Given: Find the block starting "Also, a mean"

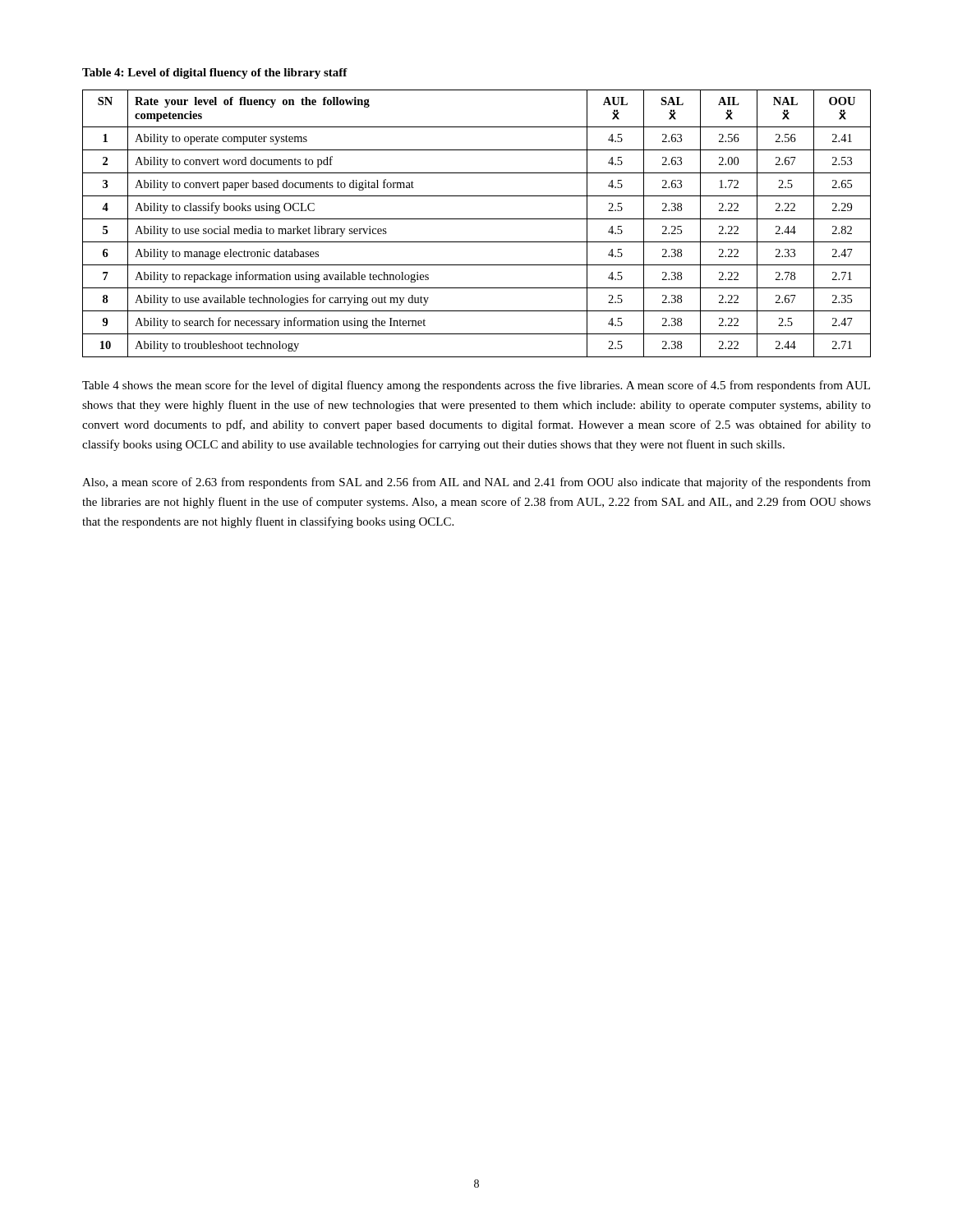Looking at the screenshot, I should [x=476, y=502].
